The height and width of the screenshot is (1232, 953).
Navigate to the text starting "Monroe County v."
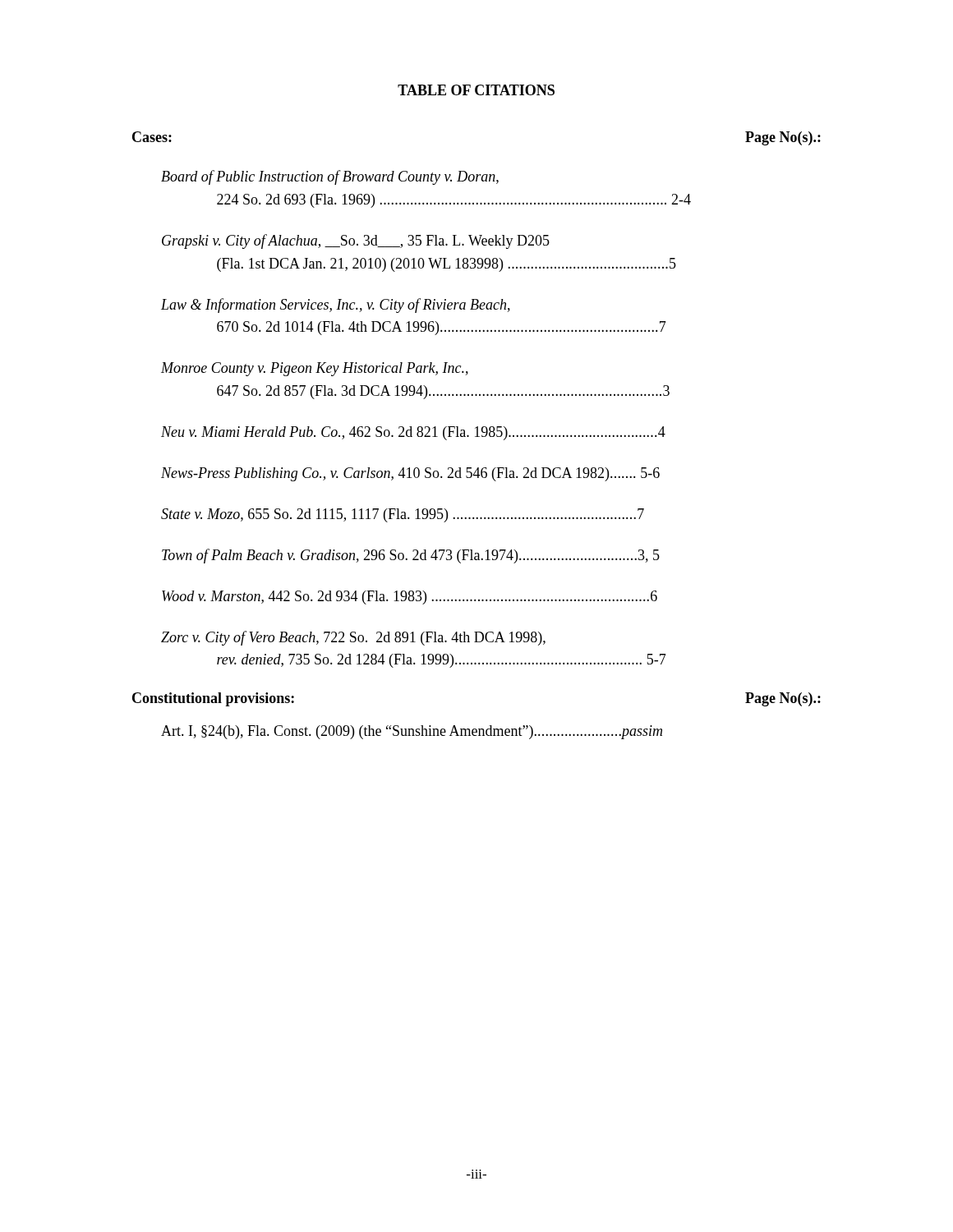(x=315, y=369)
